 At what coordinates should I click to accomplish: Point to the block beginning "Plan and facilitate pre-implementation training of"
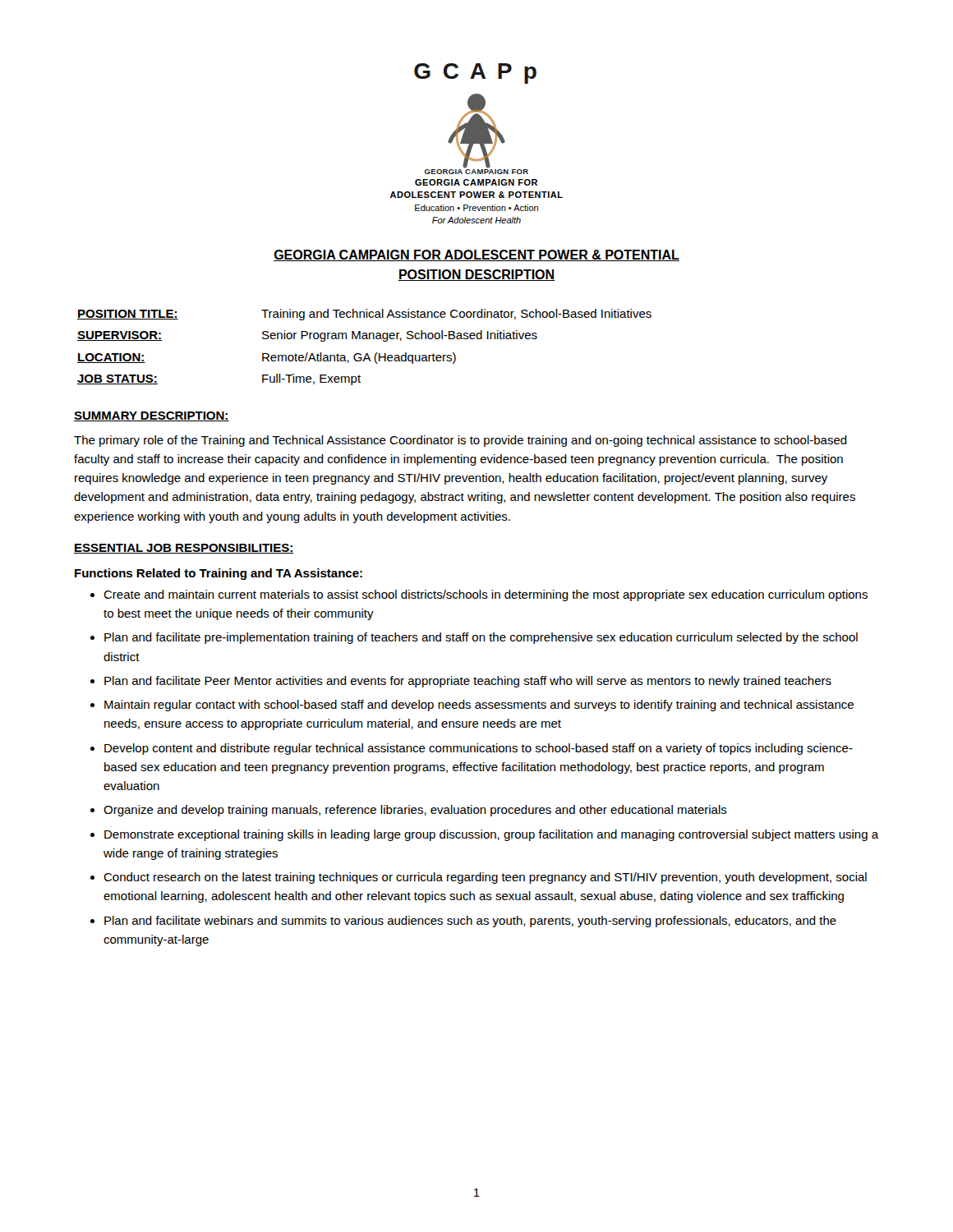tap(481, 647)
